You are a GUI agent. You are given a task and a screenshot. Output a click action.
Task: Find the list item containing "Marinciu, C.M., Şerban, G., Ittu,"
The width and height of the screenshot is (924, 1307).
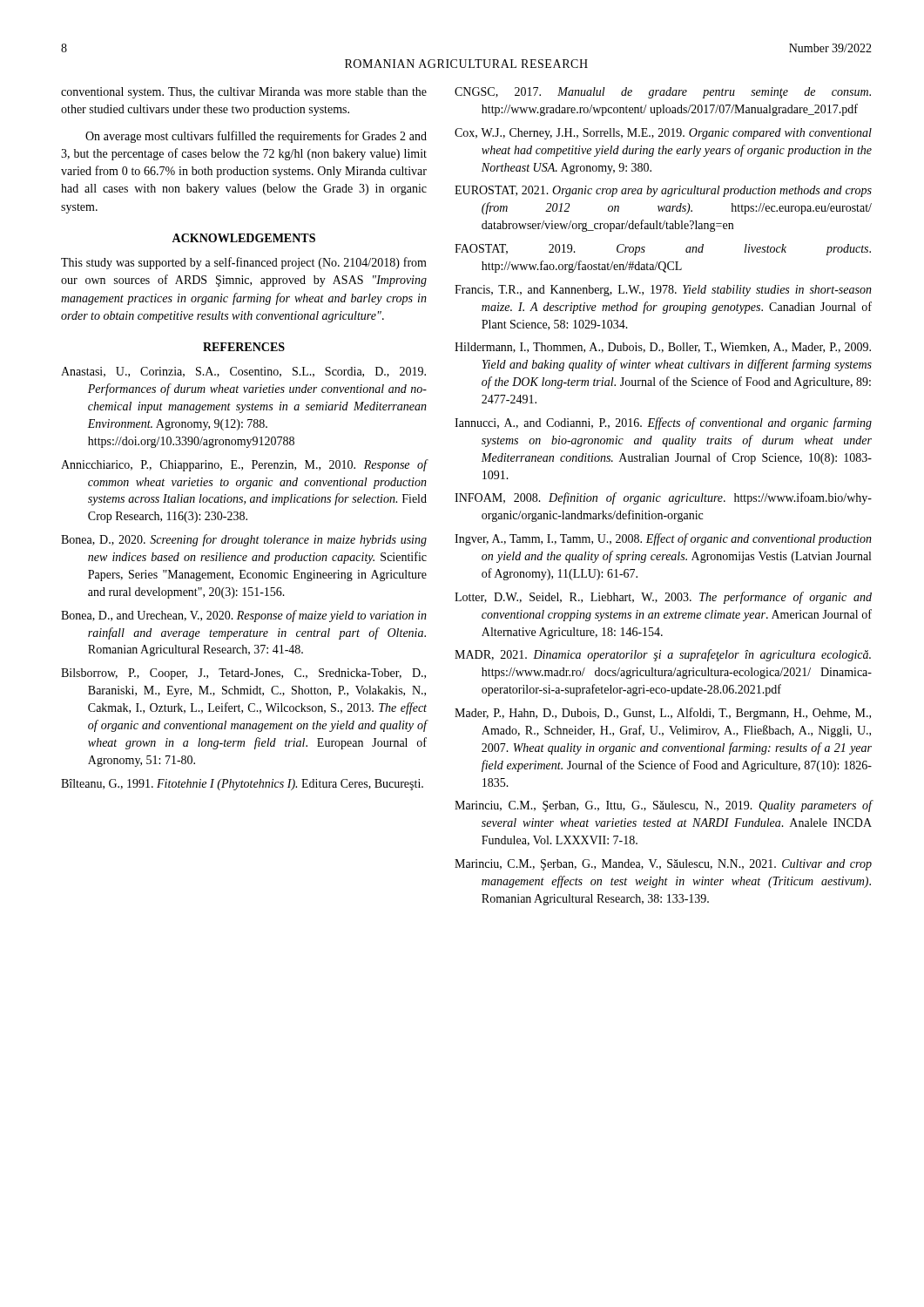tap(663, 823)
